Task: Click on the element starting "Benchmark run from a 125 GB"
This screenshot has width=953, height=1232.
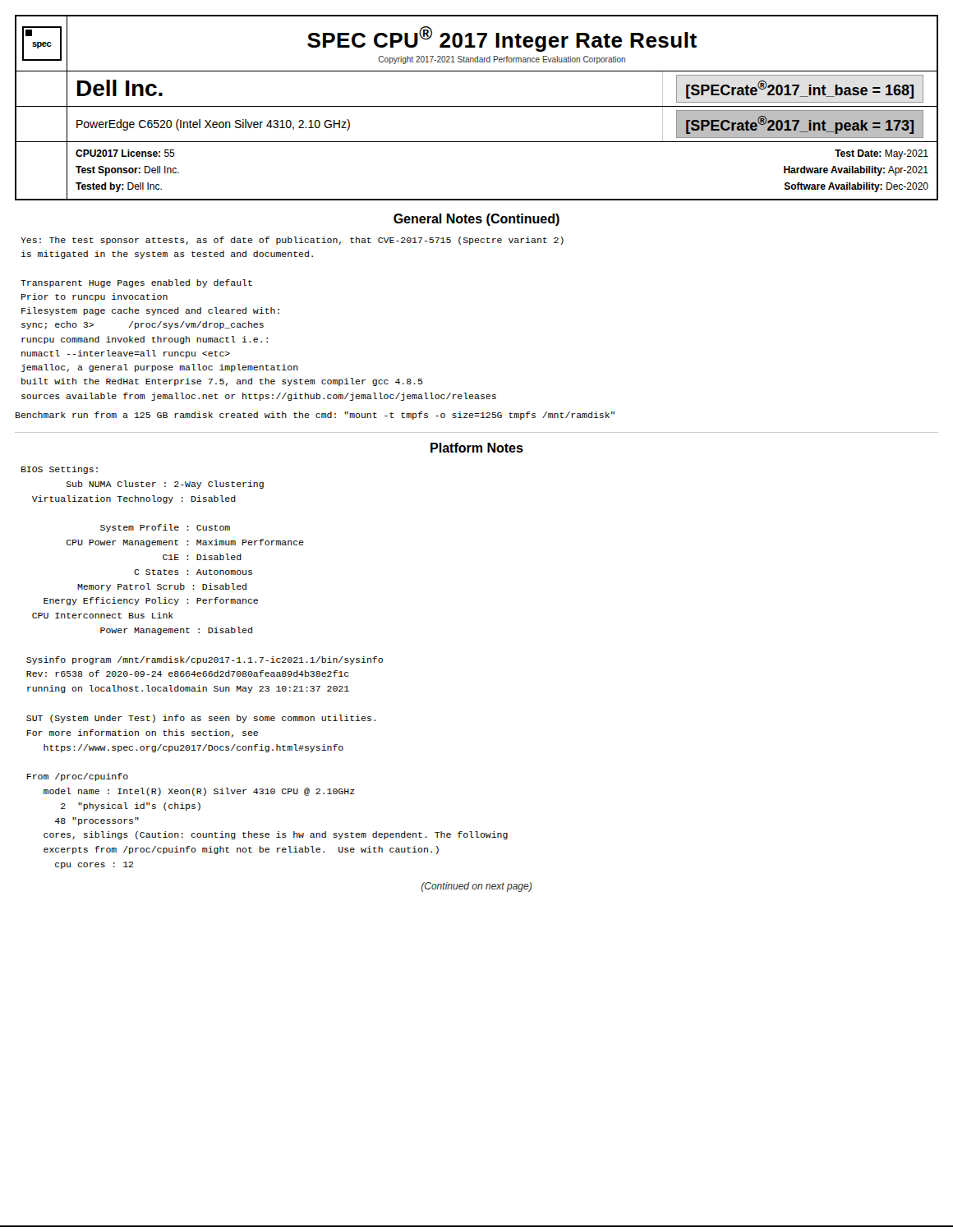Action: click(x=476, y=415)
